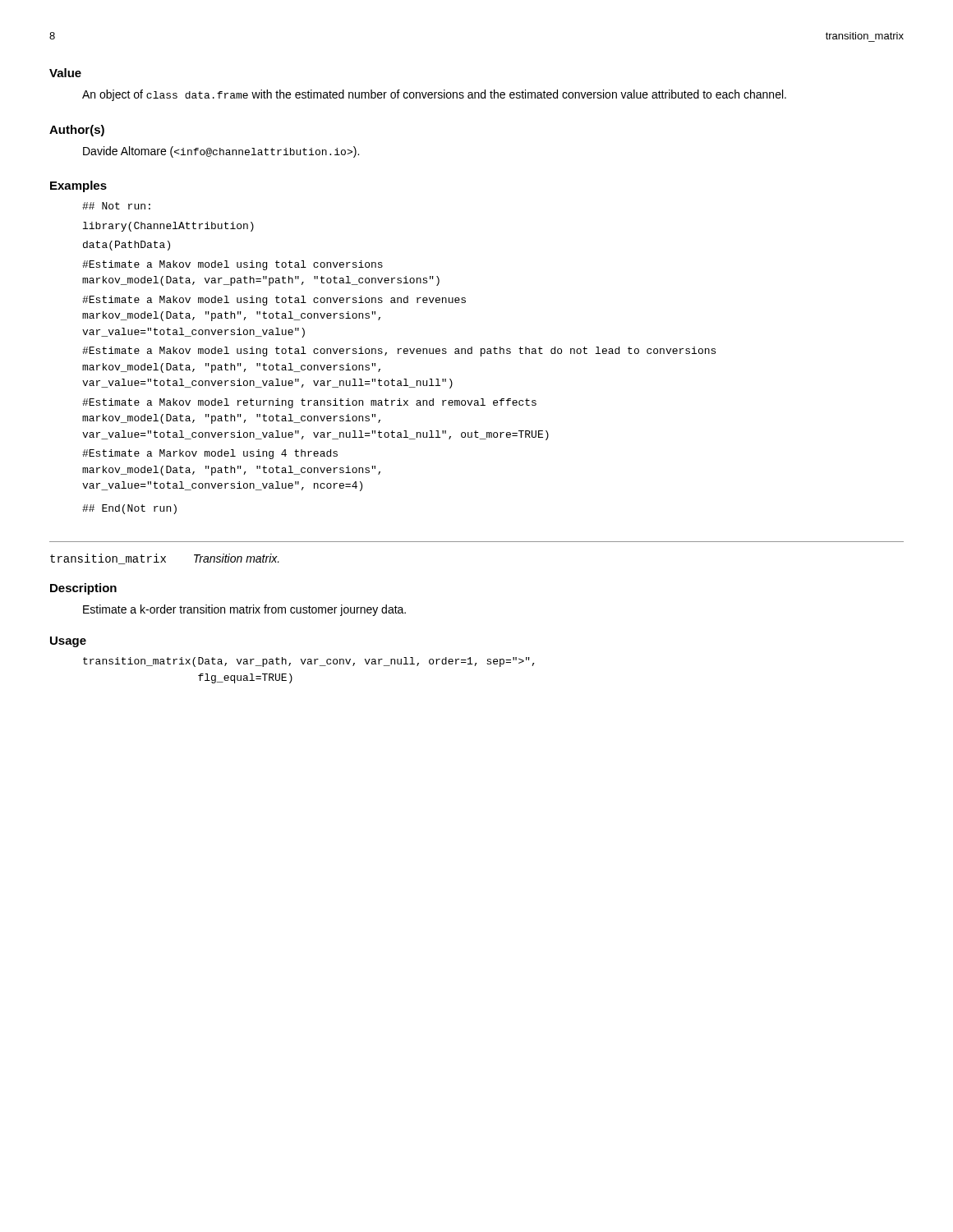Click on the list item containing "## End(Not run)"
Screen dimensions: 1232x953
pyautogui.click(x=130, y=508)
